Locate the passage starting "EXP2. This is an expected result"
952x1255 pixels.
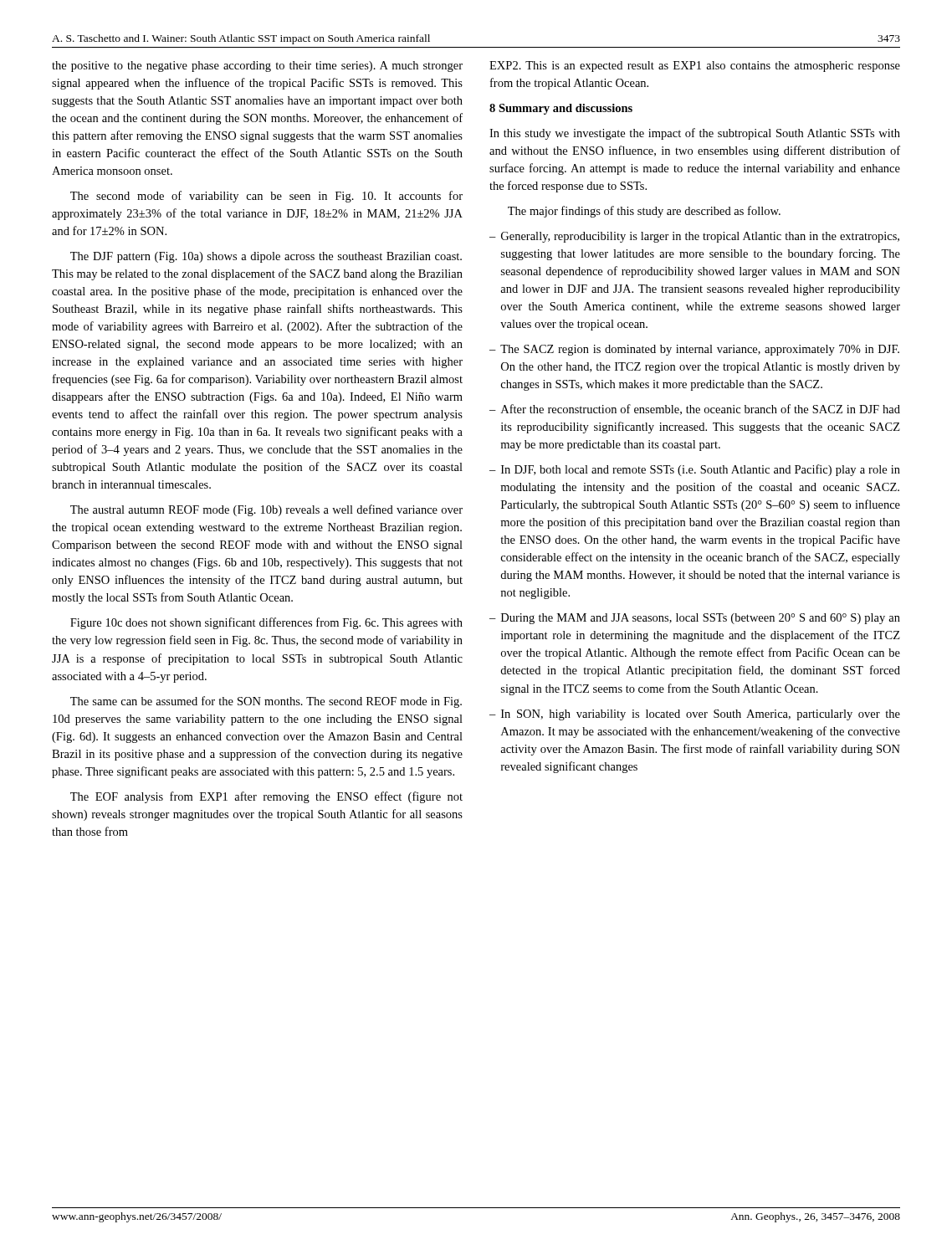[695, 74]
